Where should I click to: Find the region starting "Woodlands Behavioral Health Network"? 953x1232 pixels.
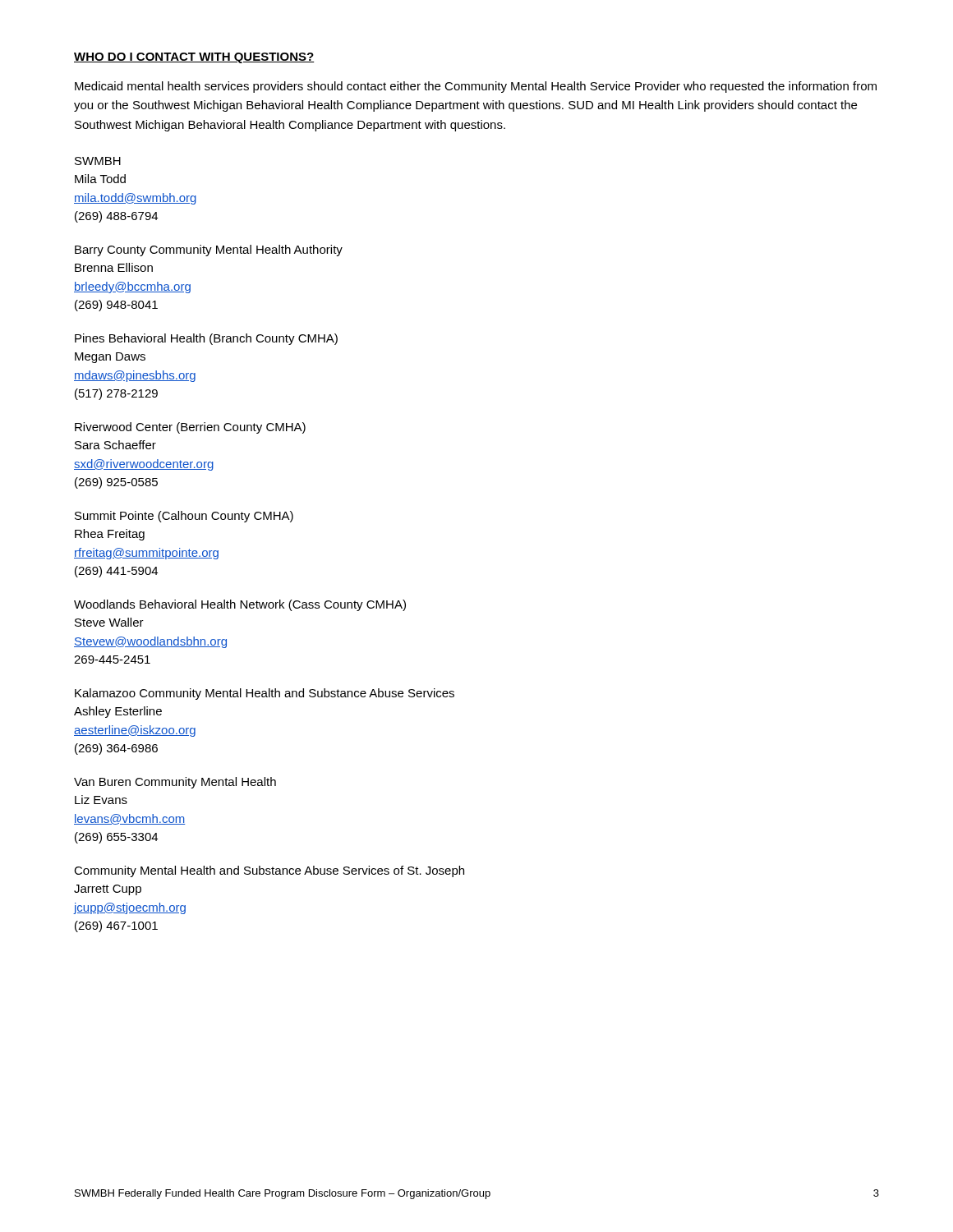pos(240,605)
